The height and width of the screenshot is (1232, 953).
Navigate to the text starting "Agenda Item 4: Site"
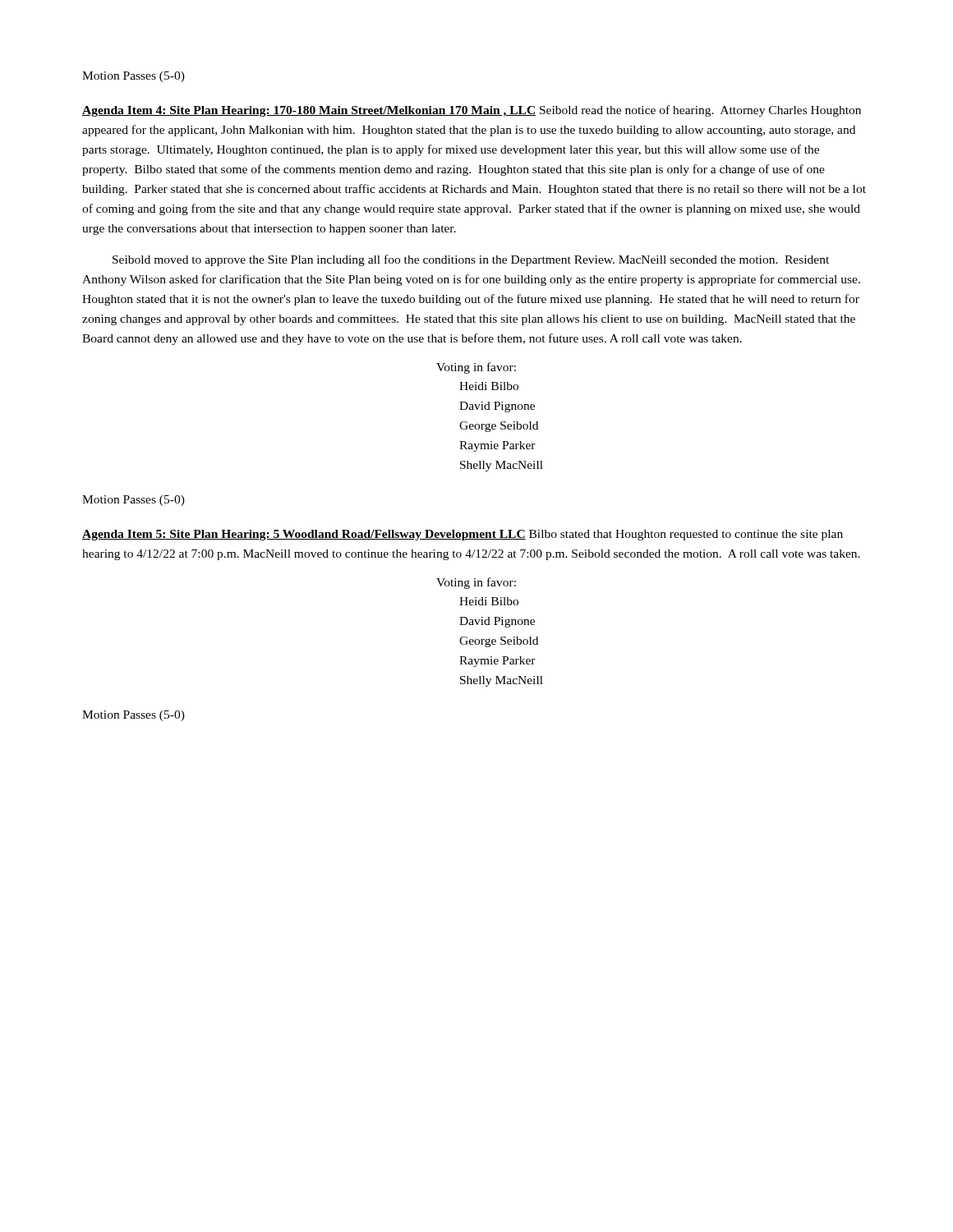click(474, 169)
